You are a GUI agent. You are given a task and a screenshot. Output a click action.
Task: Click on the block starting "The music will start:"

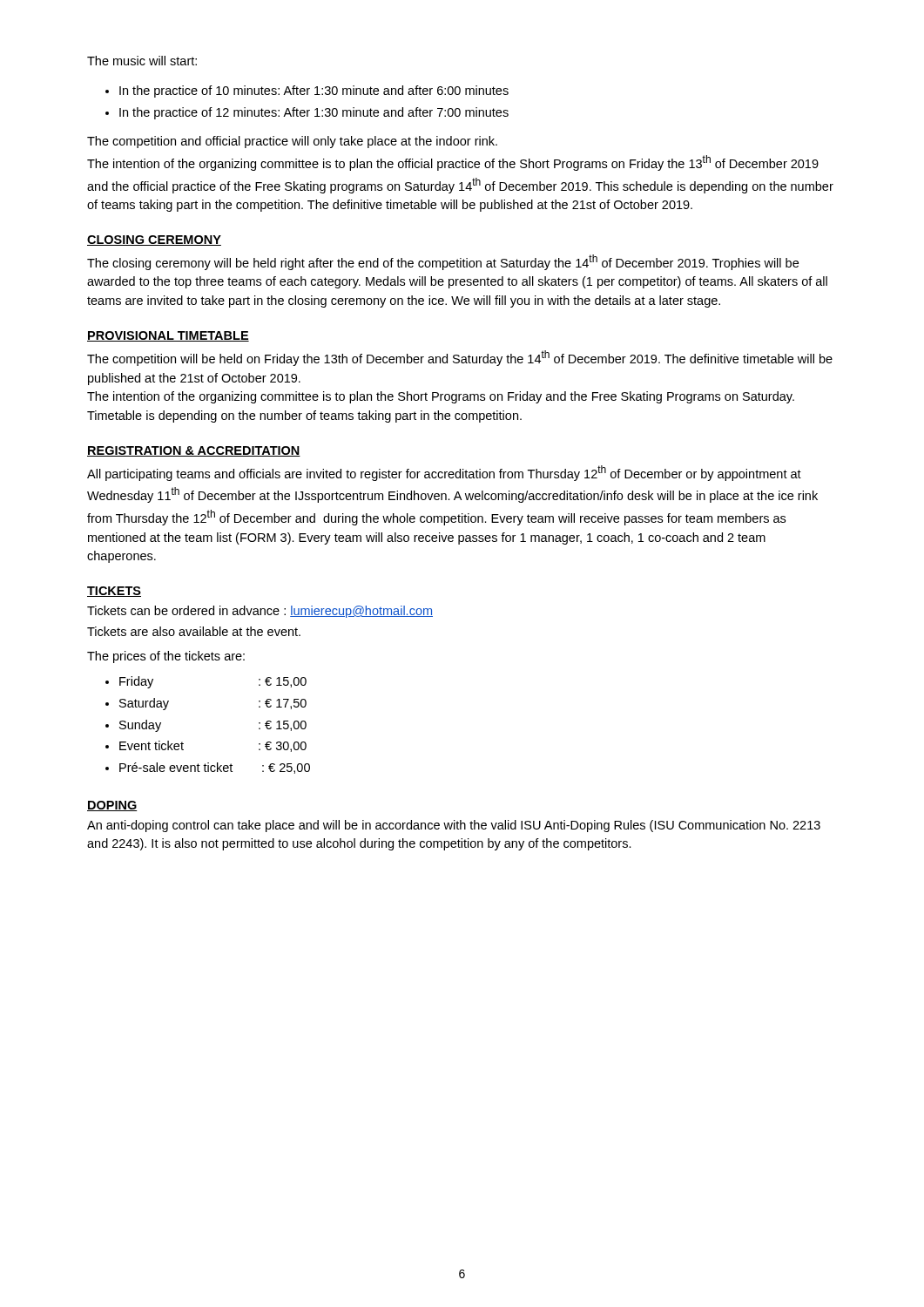tap(143, 61)
